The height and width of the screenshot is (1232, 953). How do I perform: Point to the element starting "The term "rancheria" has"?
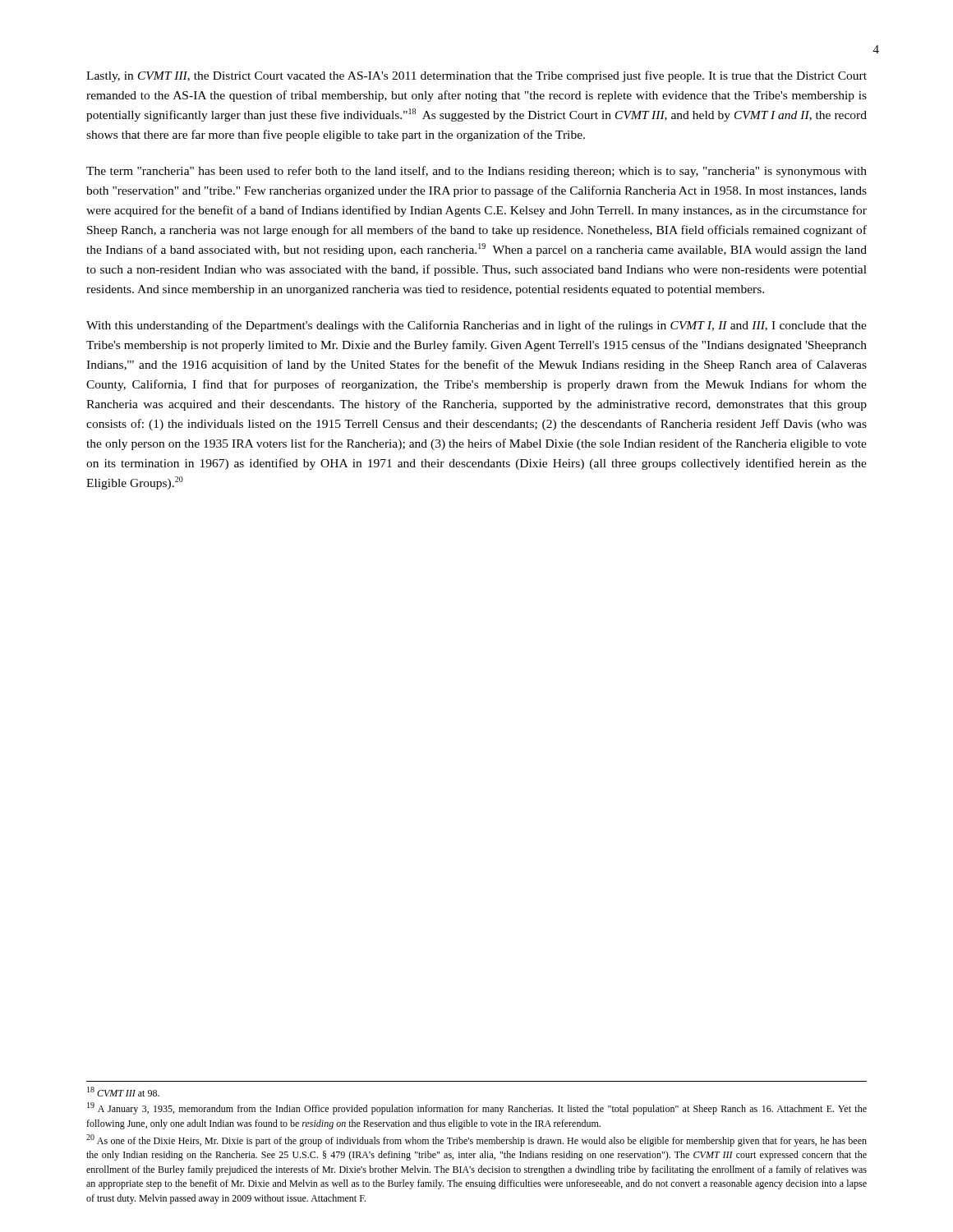pyautogui.click(x=476, y=230)
